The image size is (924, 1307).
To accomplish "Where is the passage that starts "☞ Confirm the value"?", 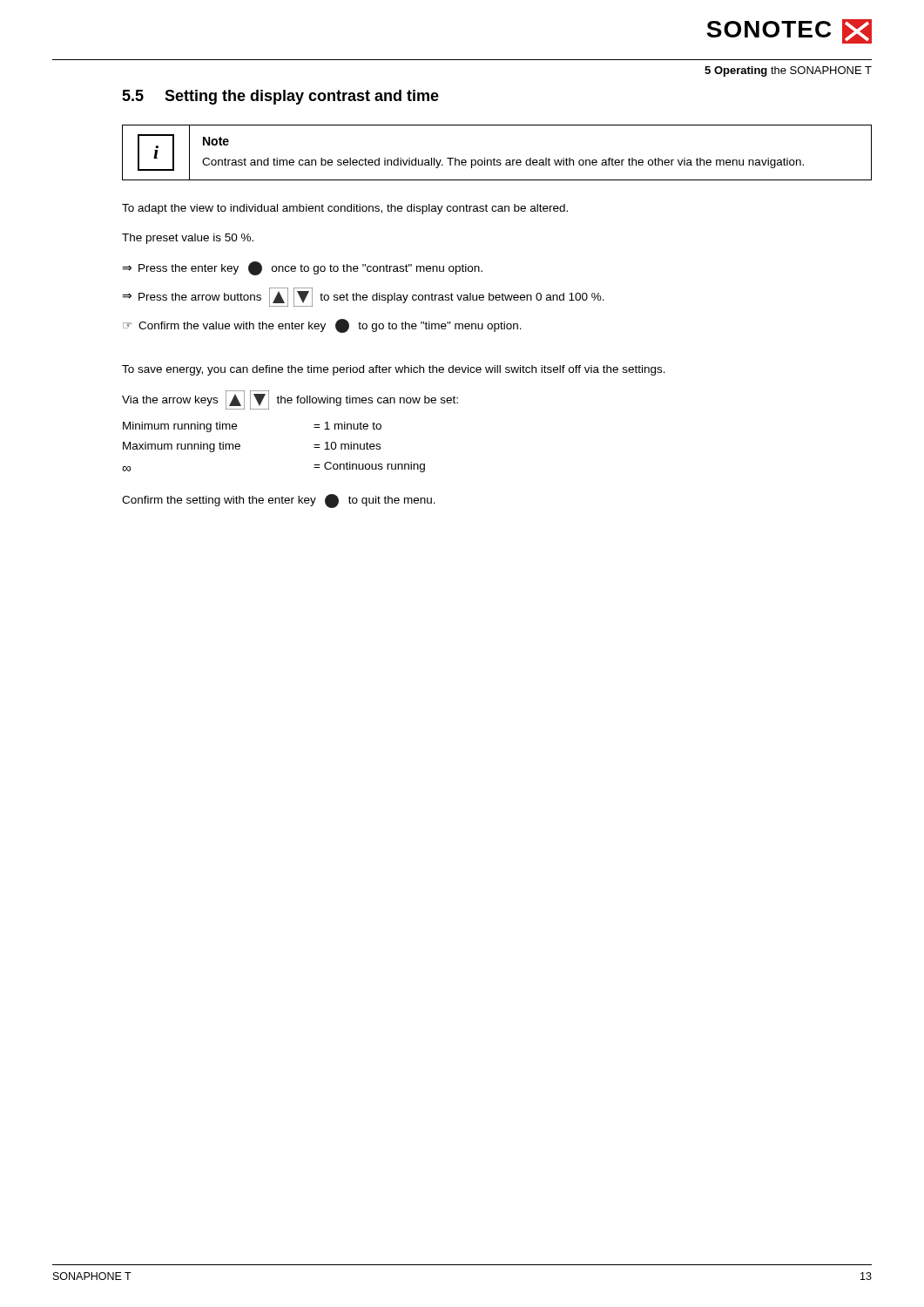I will (x=322, y=326).
